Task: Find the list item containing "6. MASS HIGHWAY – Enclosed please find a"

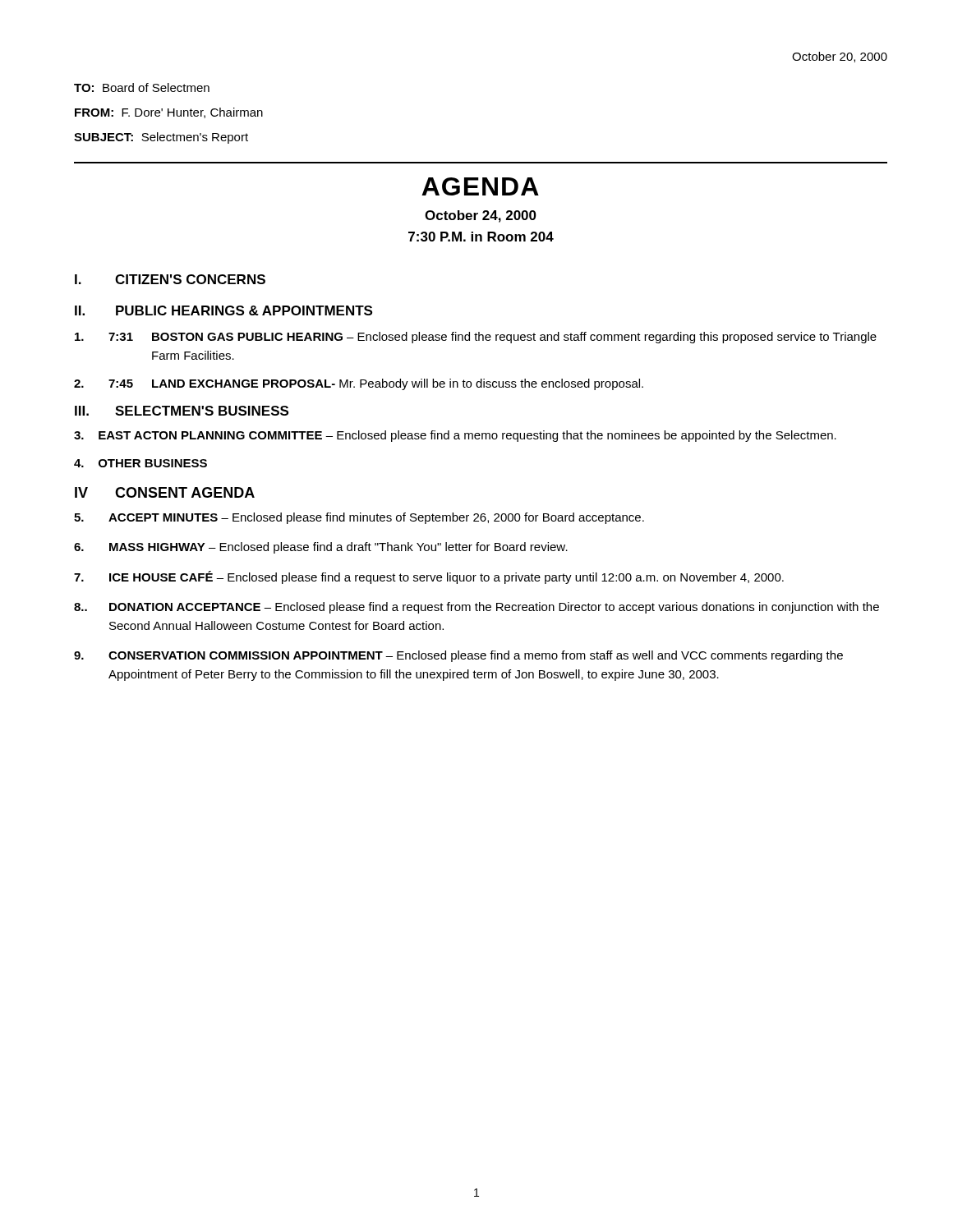Action: 481,547
